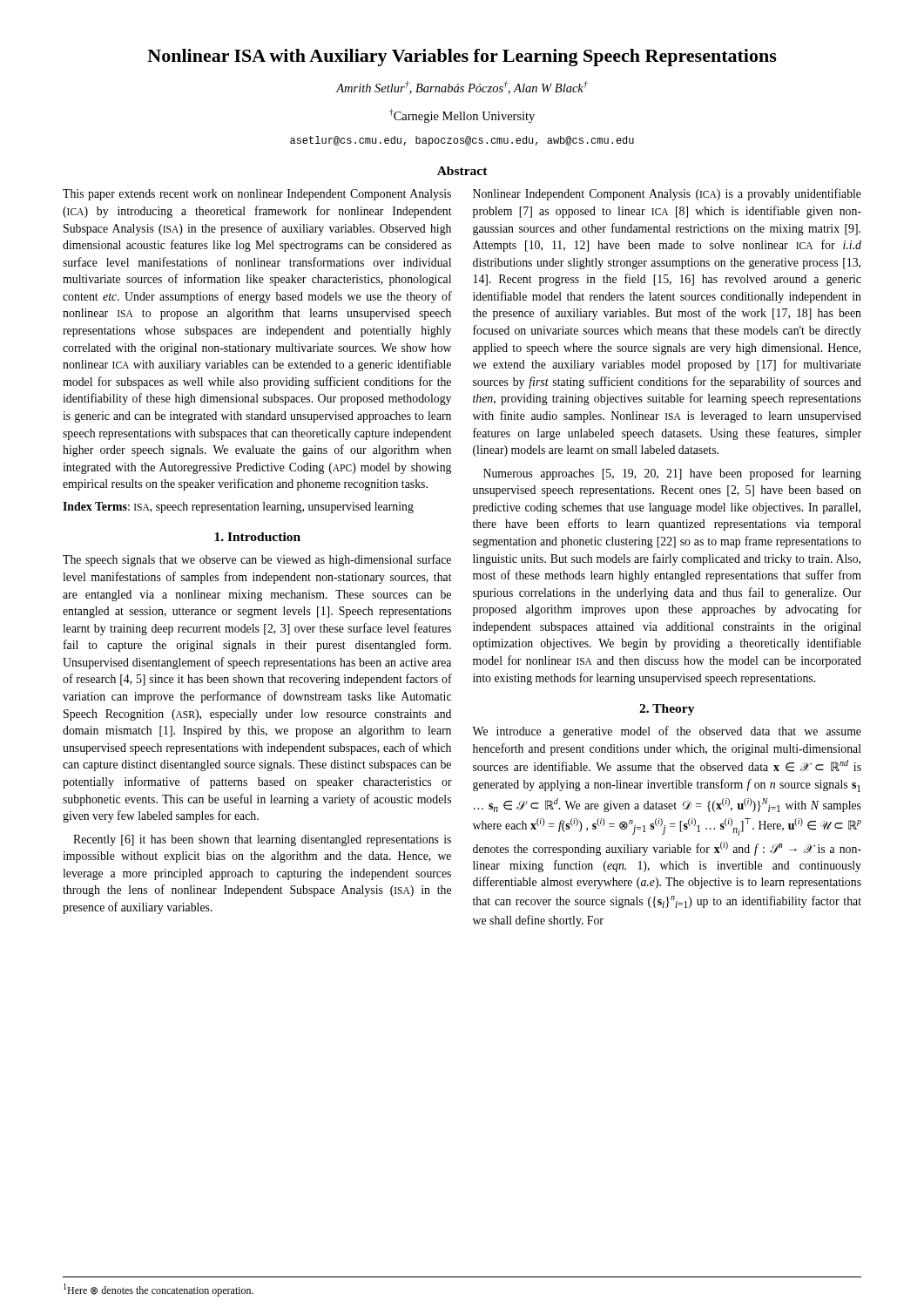
Task: Locate the text "†Carnegie Mellon University"
Action: tap(462, 116)
